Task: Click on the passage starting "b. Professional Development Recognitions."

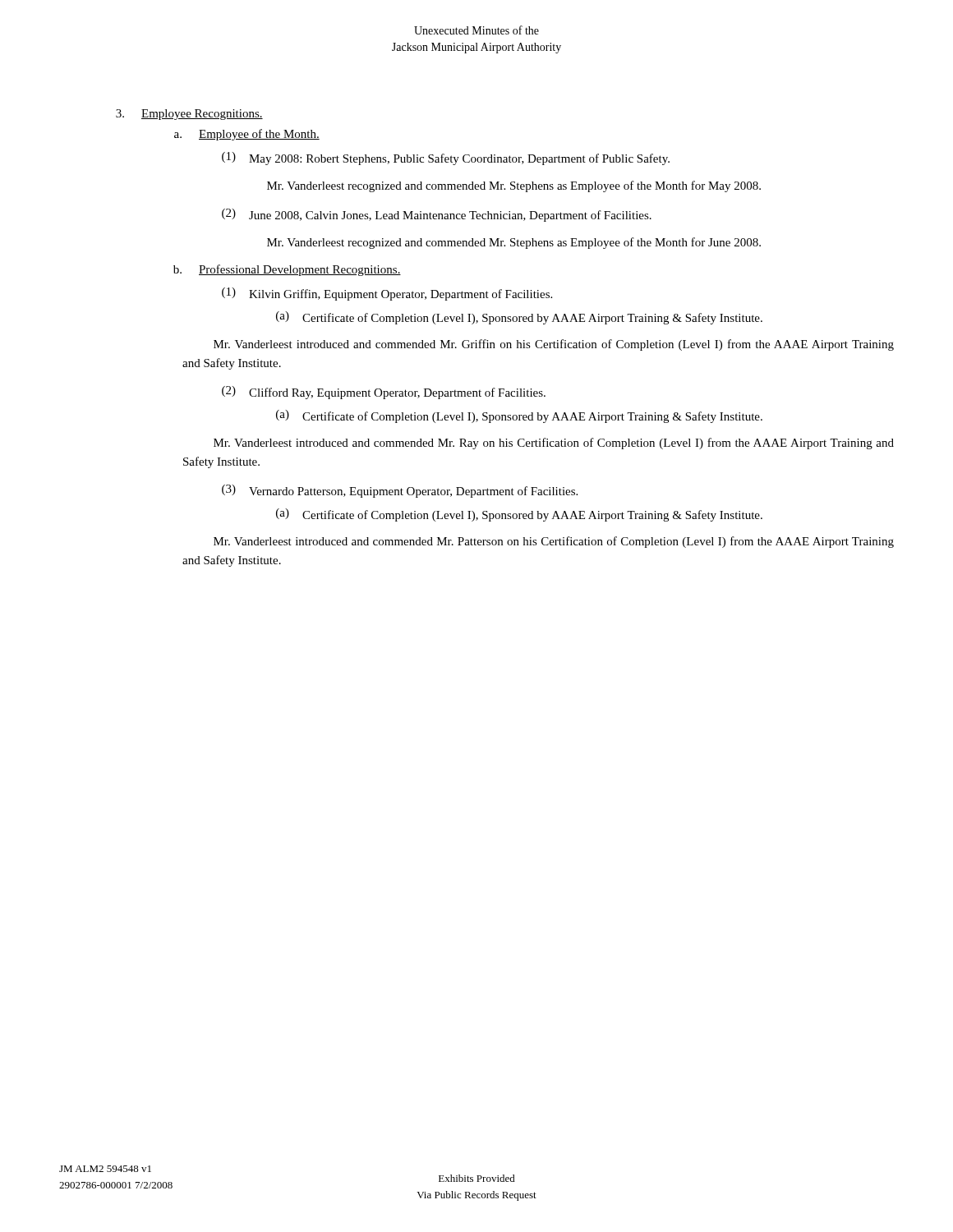Action: (287, 270)
